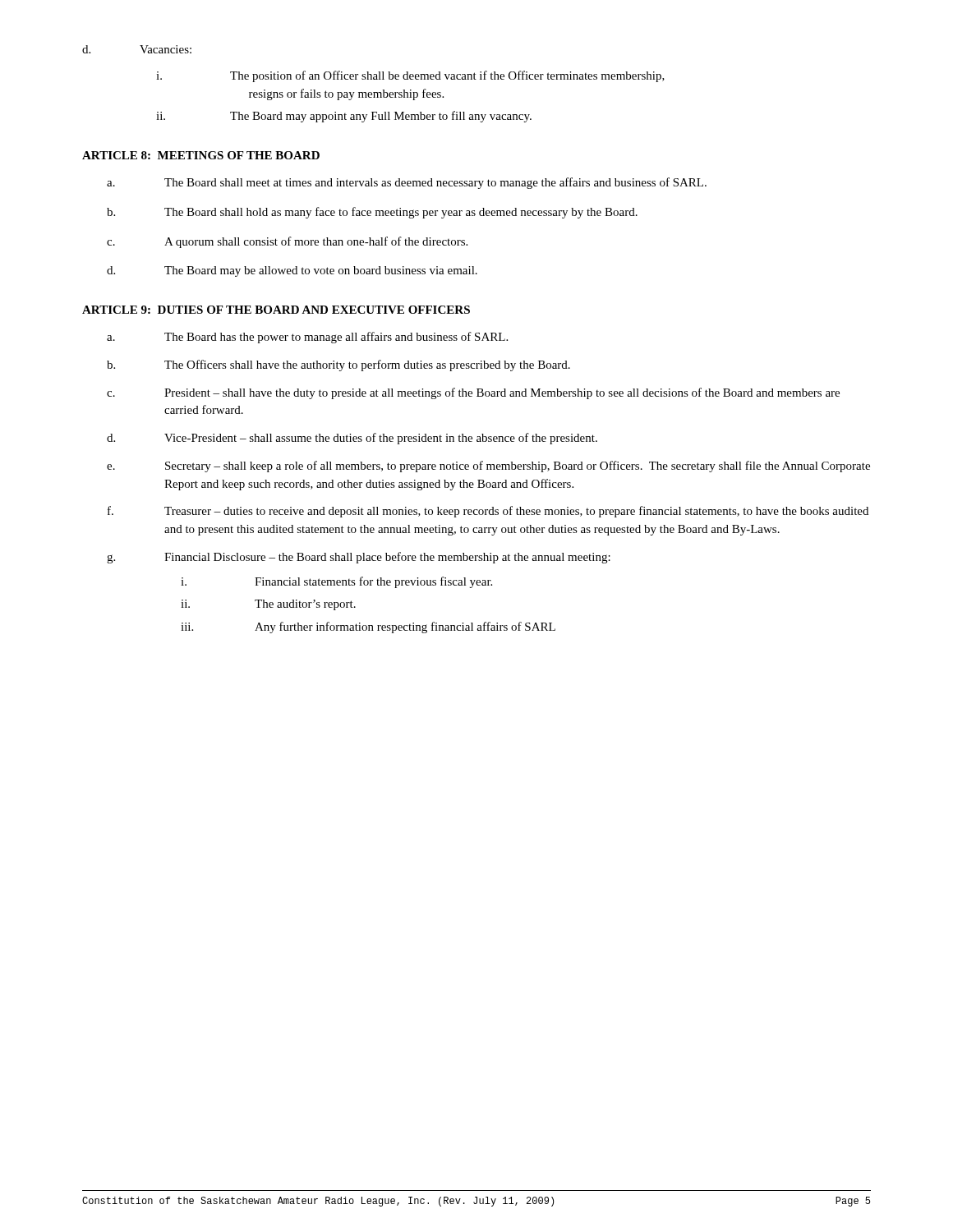Click on the list item with the text "f. Treasurer – duties to receive and deposit"
This screenshot has width=953, height=1232.
[489, 521]
